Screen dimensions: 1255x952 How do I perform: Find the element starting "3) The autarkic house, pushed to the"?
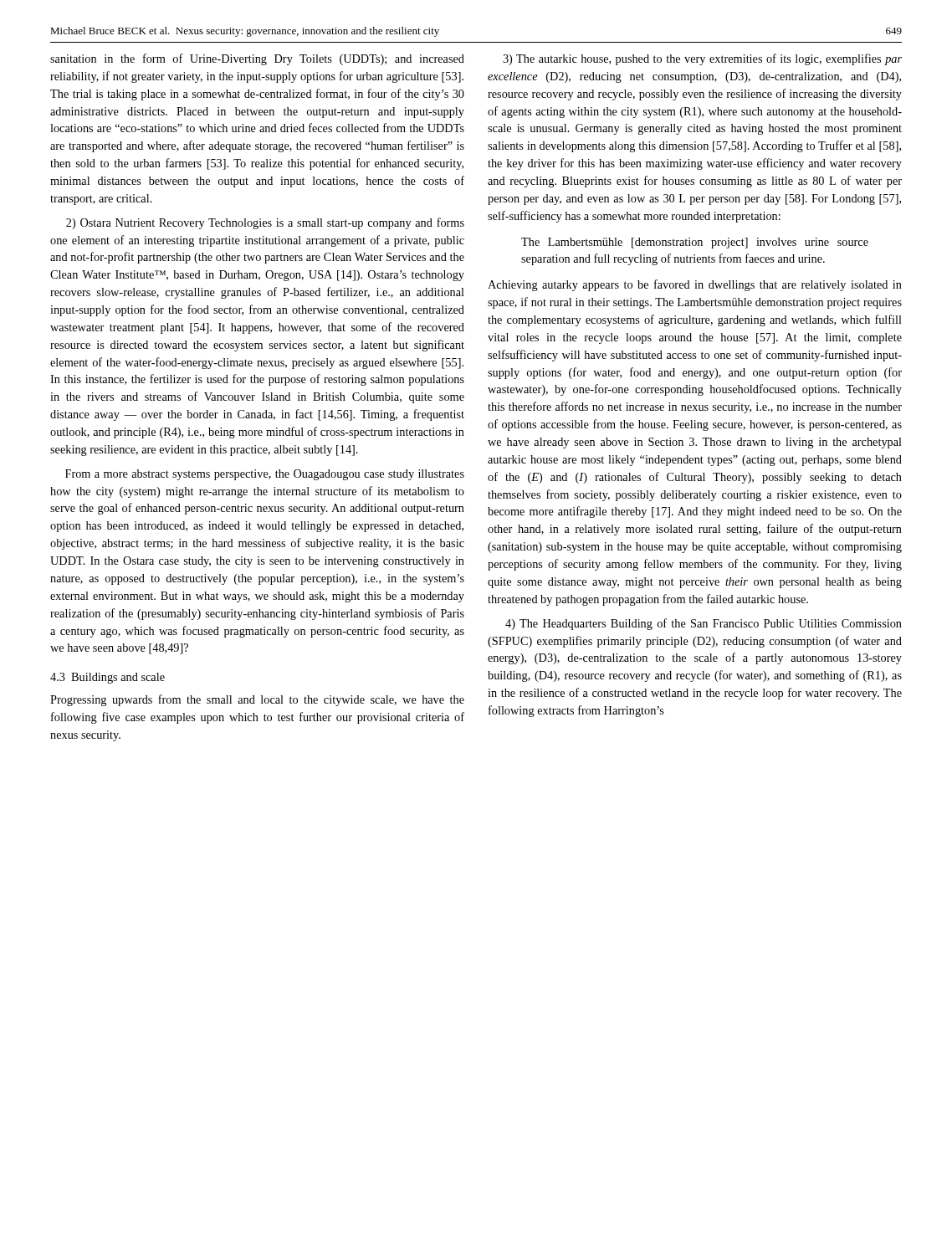click(x=695, y=137)
